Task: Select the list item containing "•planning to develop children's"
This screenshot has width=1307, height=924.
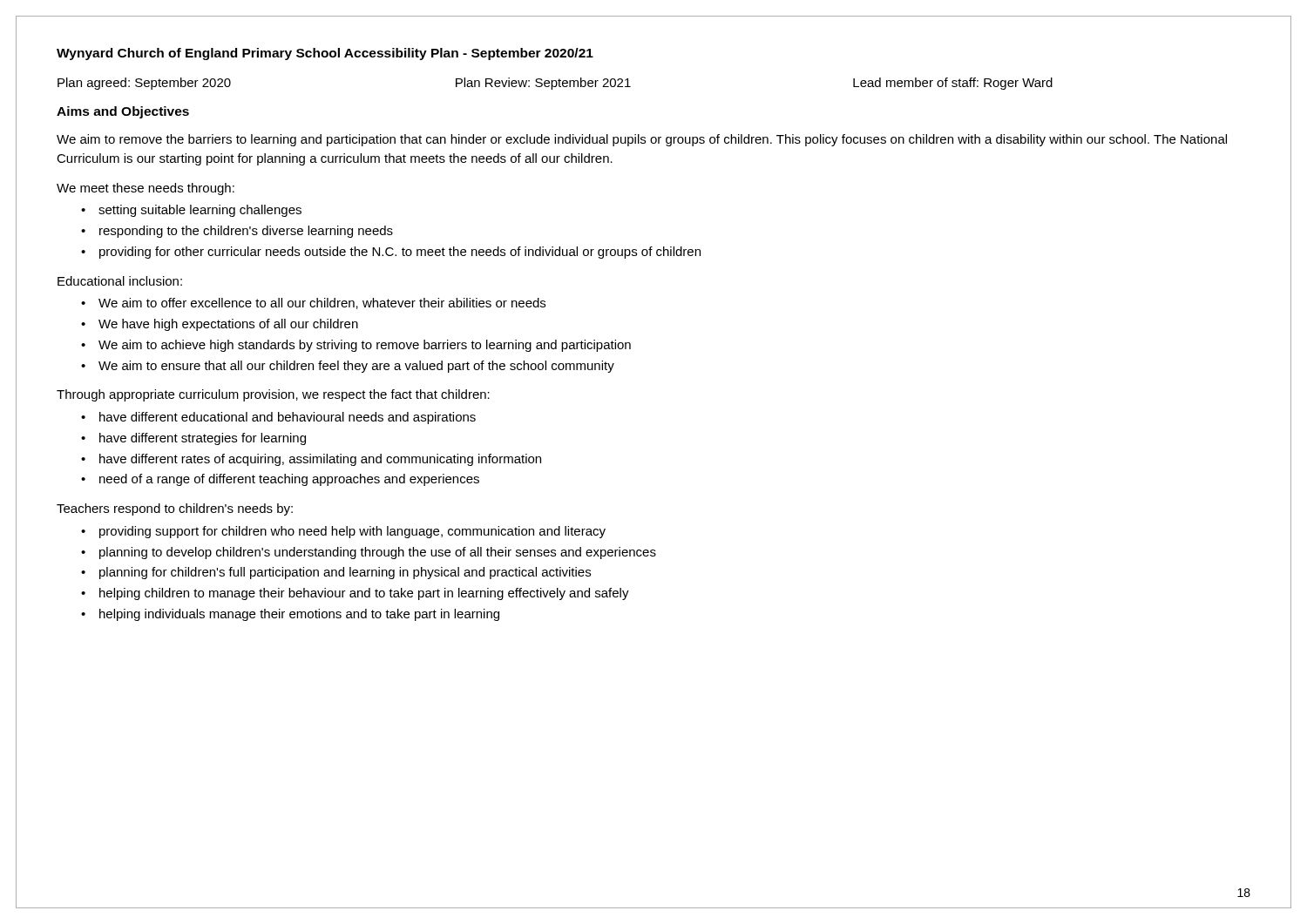Action: coord(369,552)
